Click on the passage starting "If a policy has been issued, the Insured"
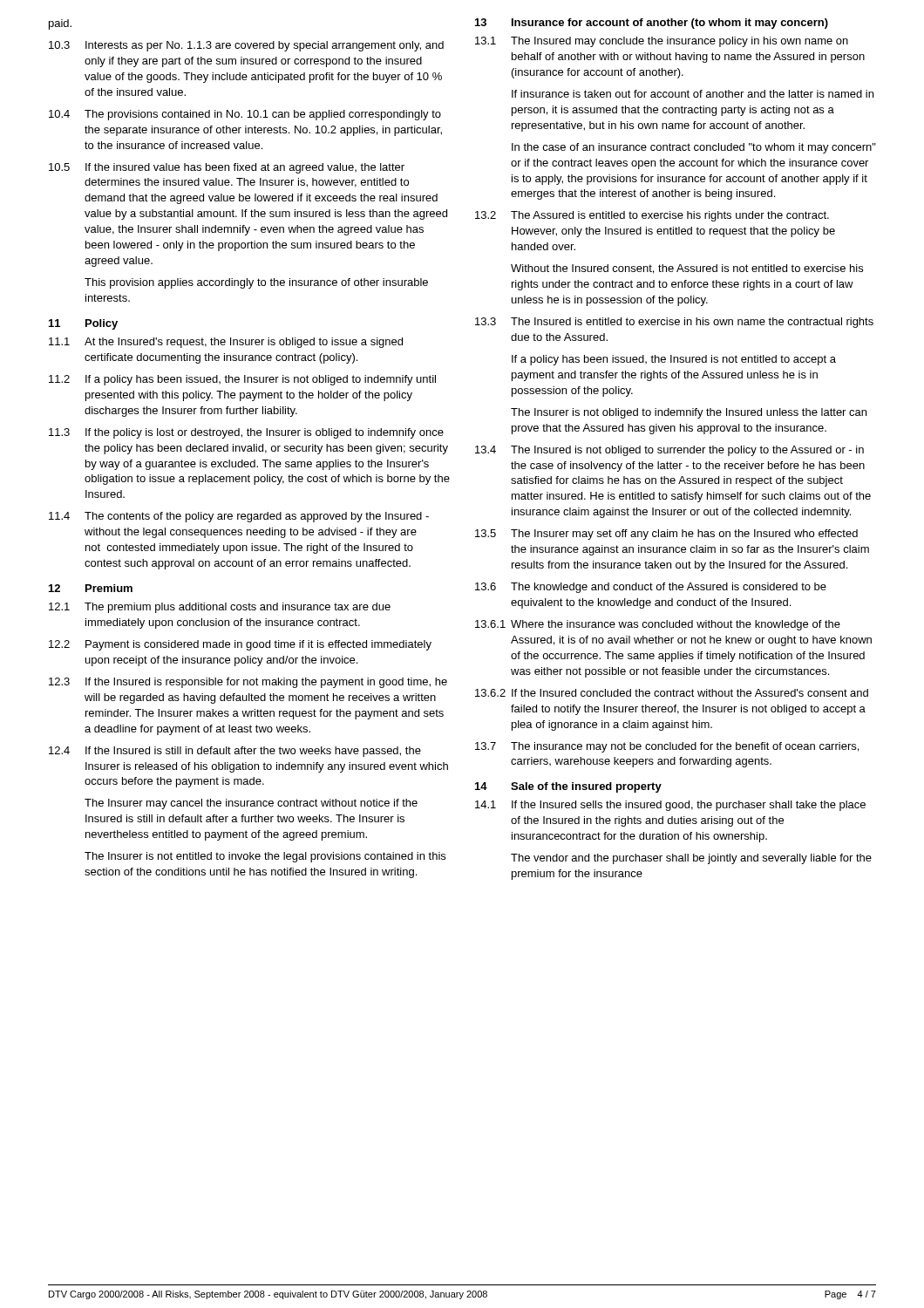The image size is (924, 1308). coord(673,374)
